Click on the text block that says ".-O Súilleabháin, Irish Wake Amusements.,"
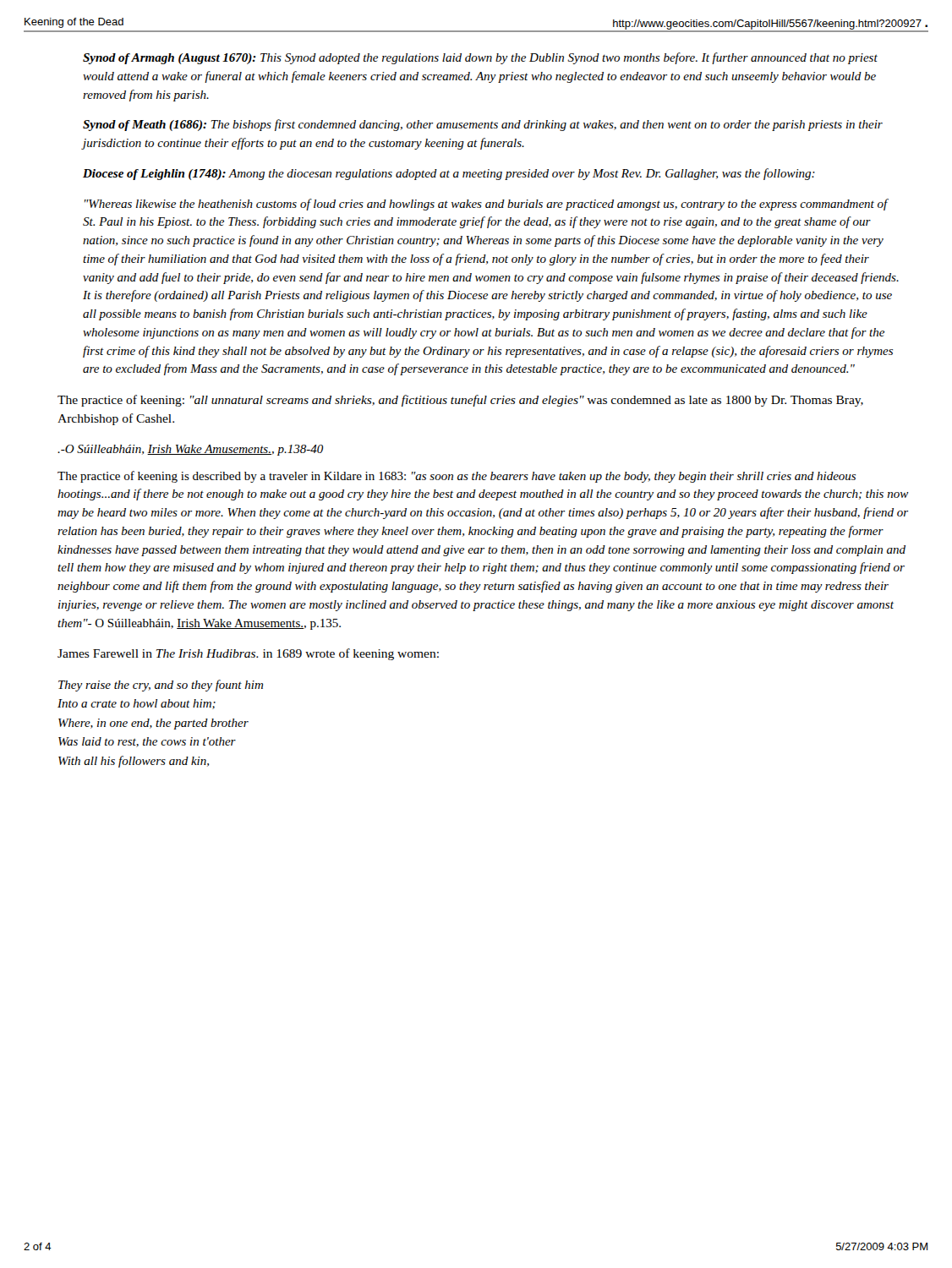Screen dimensions: 1268x952 pos(190,449)
